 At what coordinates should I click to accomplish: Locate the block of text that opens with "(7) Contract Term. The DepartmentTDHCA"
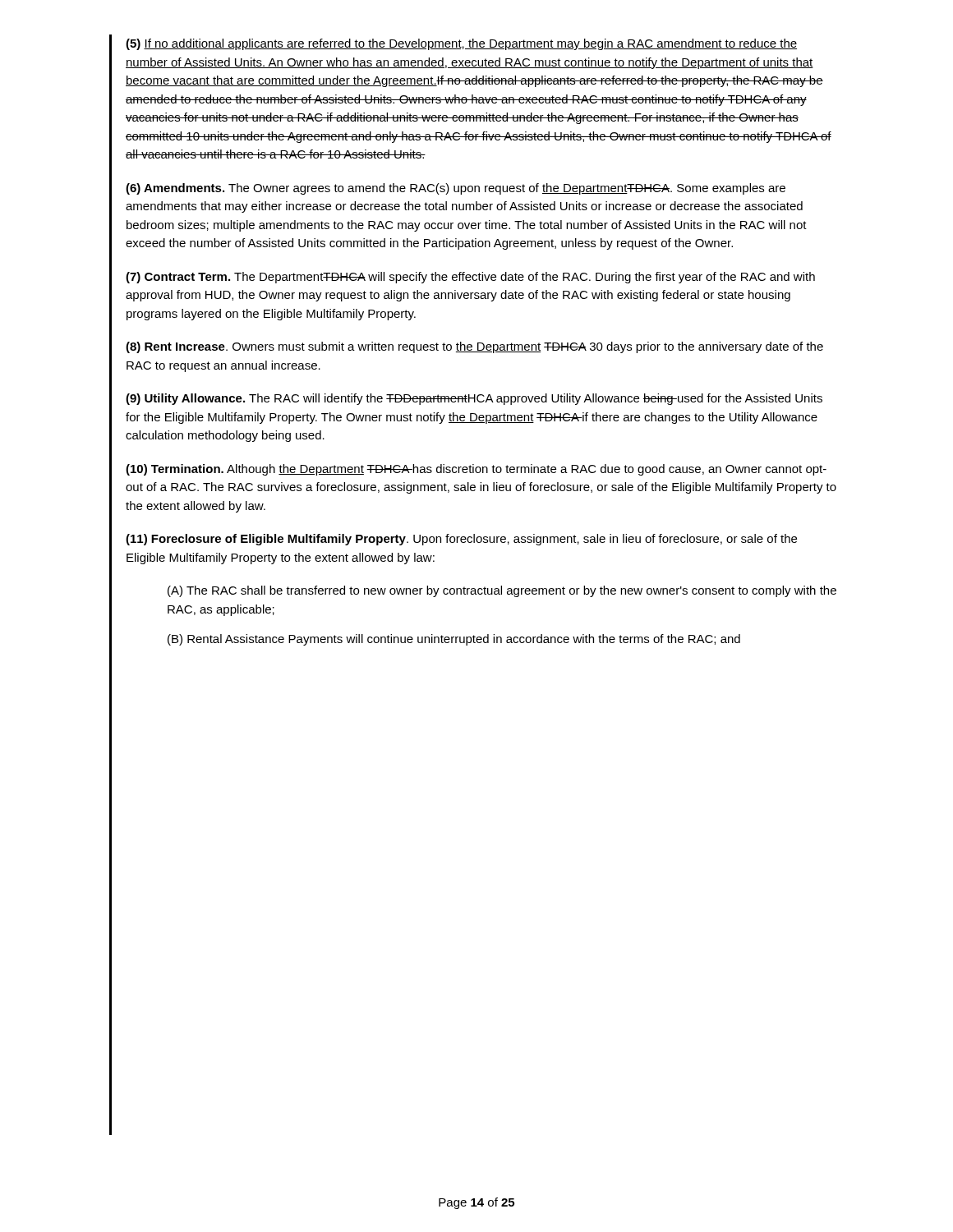(x=471, y=294)
